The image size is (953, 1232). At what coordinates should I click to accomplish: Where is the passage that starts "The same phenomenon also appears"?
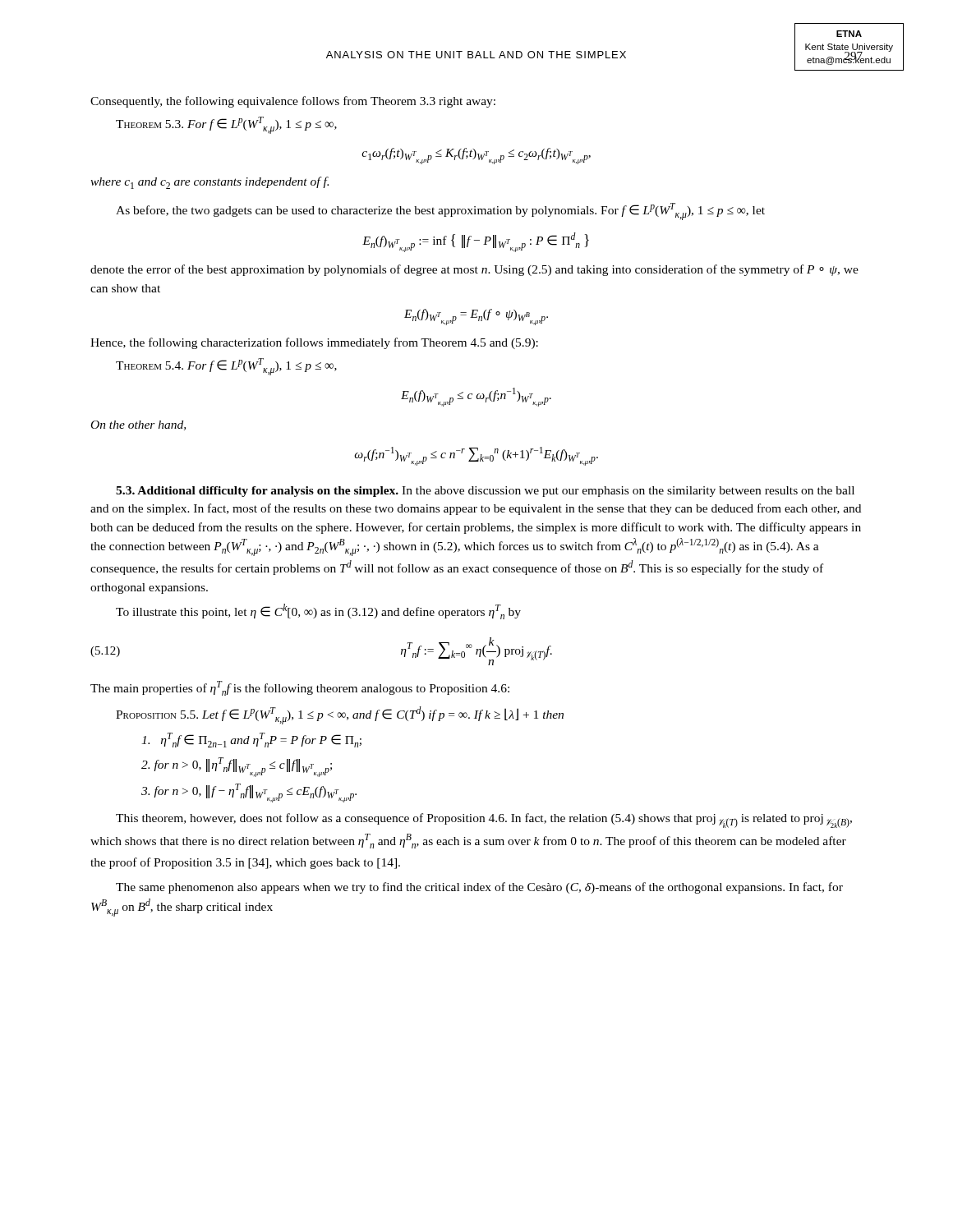(x=467, y=898)
